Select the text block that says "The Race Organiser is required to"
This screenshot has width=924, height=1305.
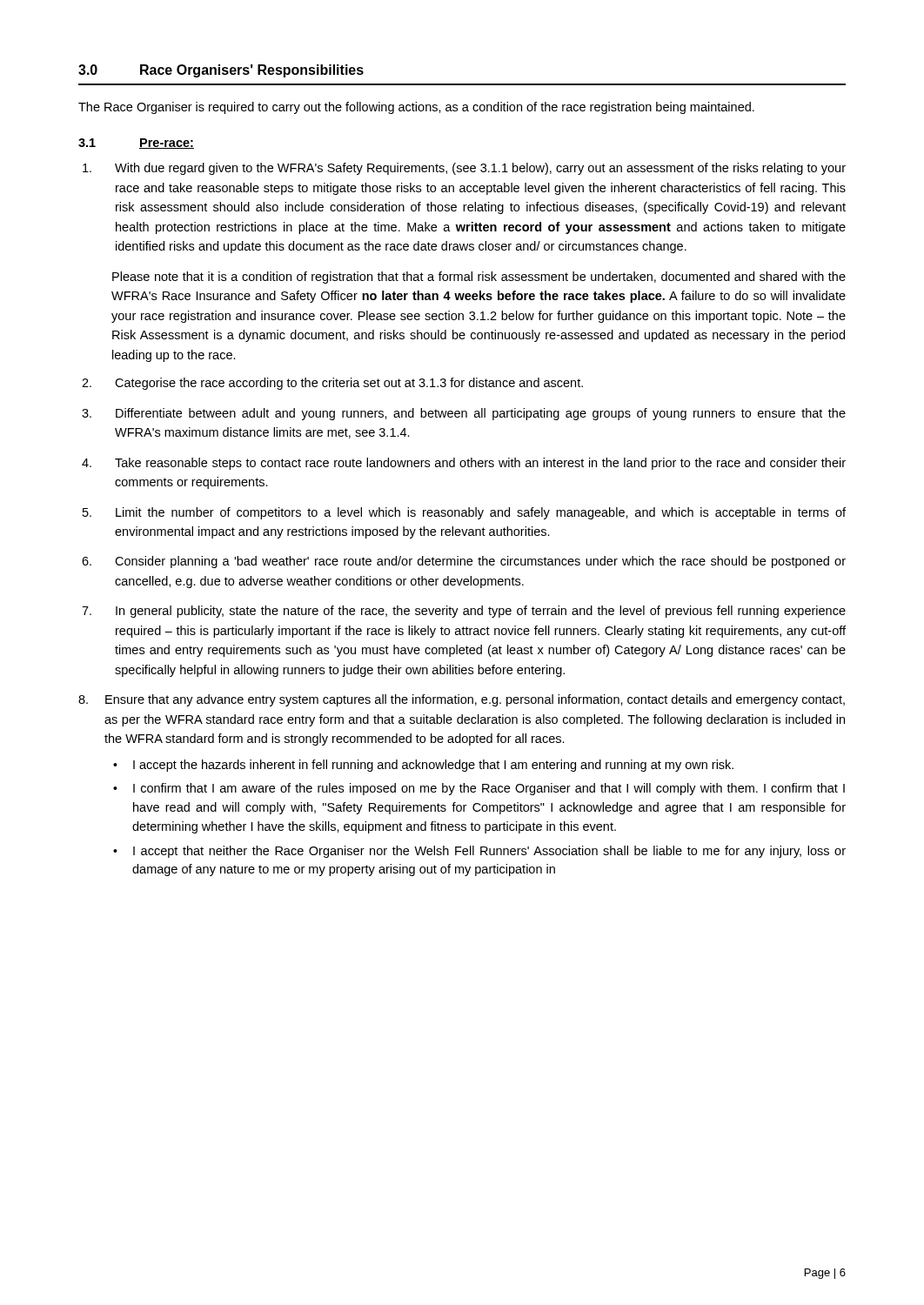pyautogui.click(x=417, y=107)
